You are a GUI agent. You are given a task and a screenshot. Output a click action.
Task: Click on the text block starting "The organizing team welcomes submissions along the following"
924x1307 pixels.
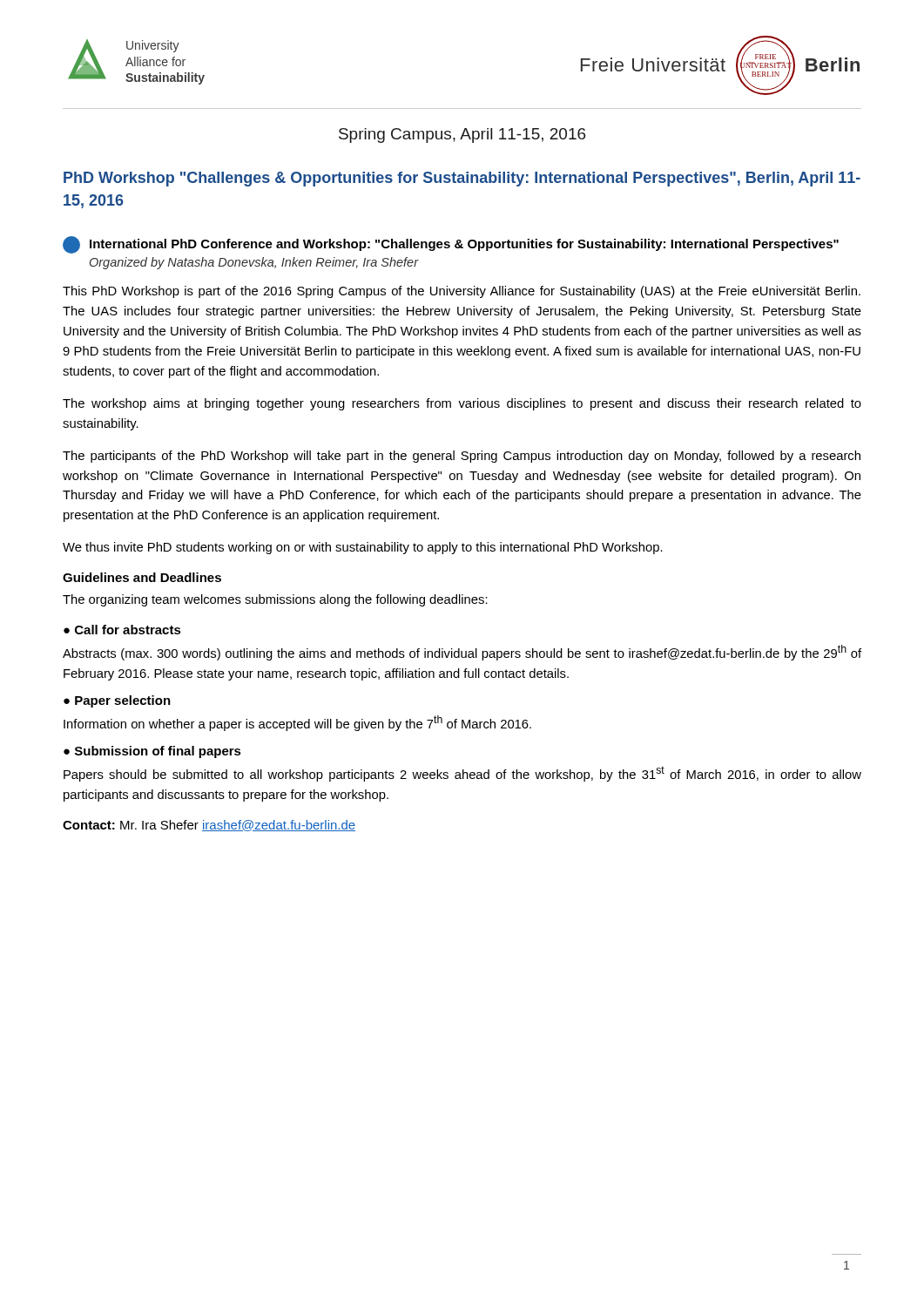coord(275,600)
